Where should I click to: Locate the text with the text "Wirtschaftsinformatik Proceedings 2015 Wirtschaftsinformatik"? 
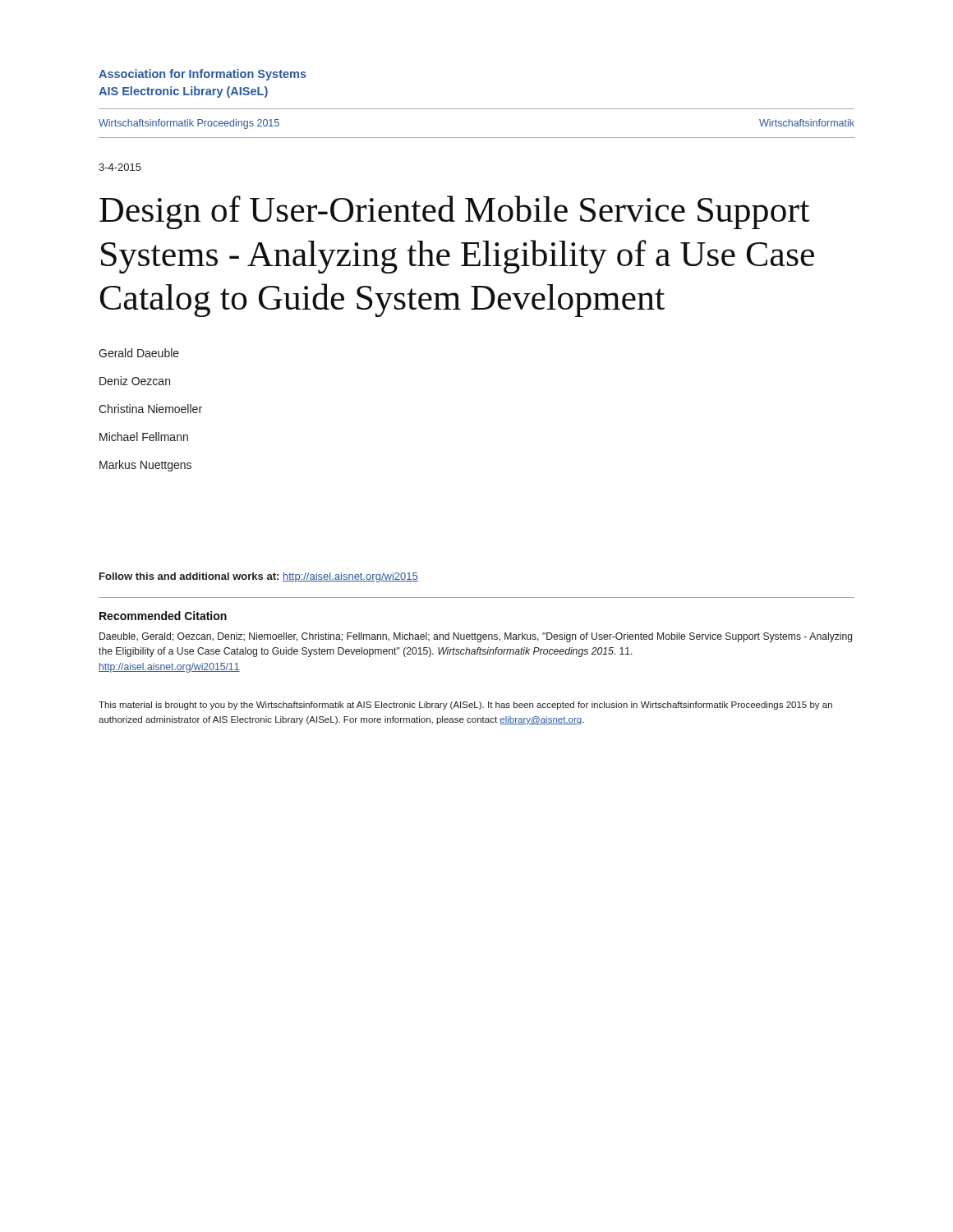pos(188,124)
